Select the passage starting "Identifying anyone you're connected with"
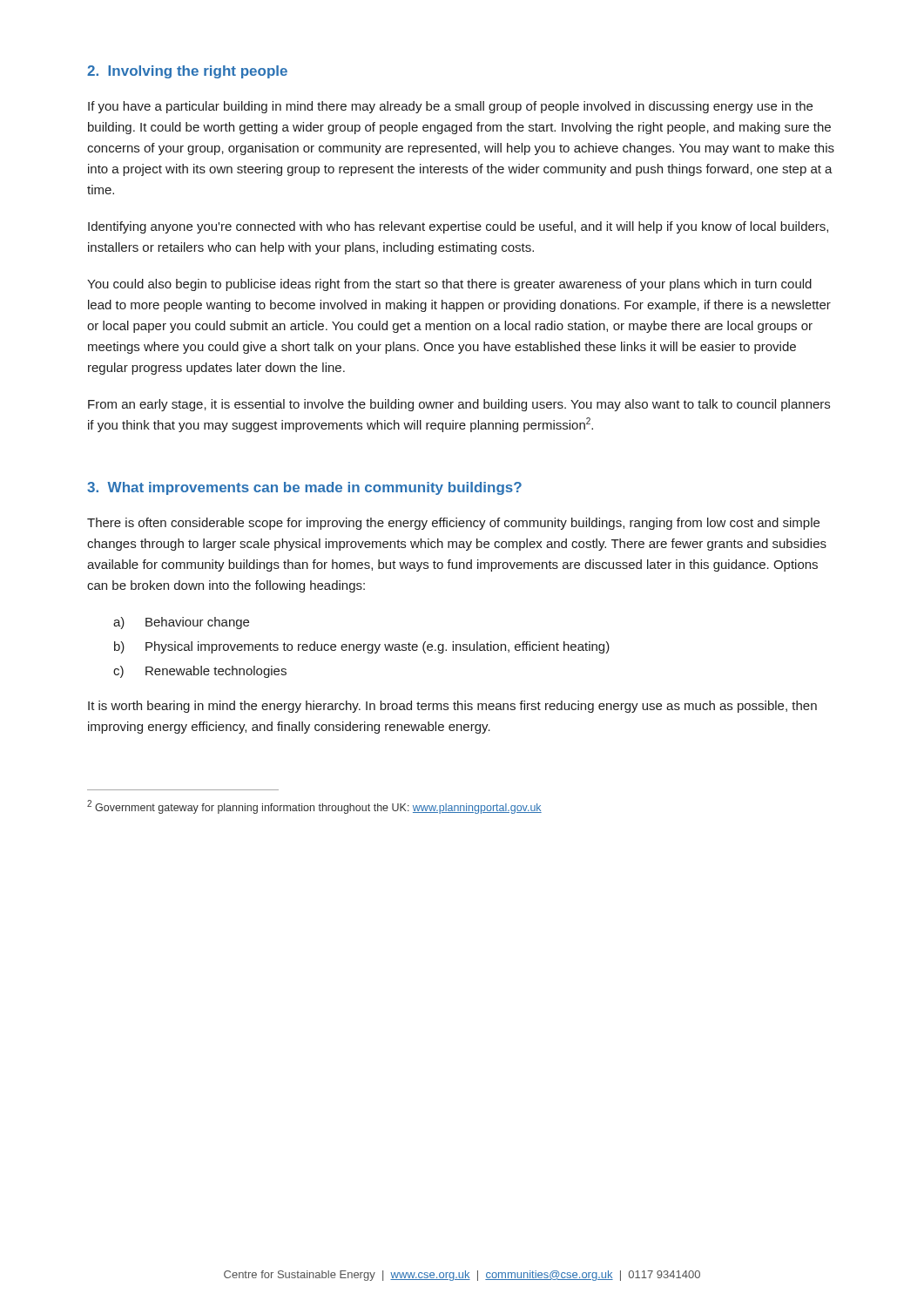Image resolution: width=924 pixels, height=1307 pixels. click(x=458, y=237)
